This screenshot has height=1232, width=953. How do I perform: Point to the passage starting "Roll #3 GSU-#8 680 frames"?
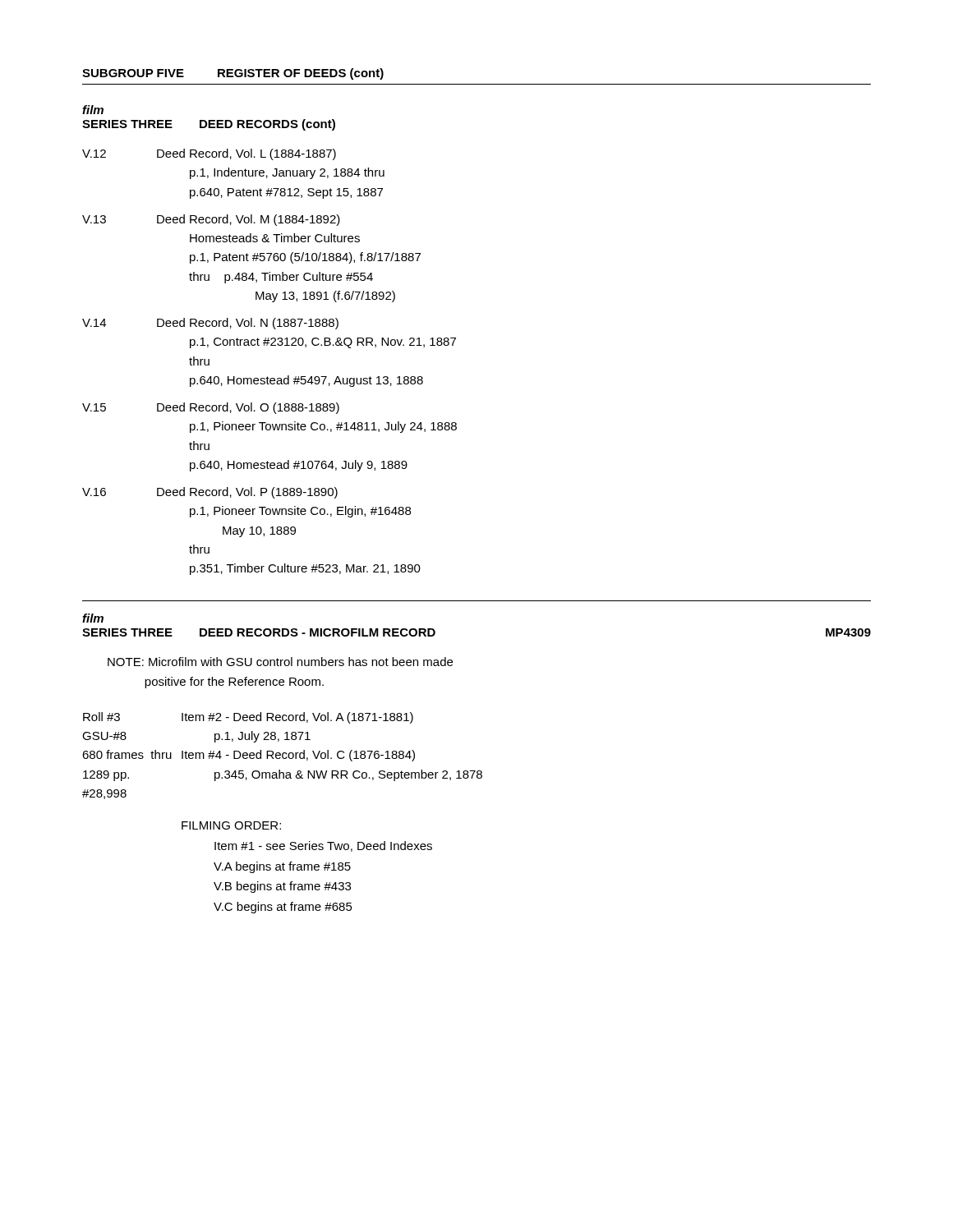[282, 755]
